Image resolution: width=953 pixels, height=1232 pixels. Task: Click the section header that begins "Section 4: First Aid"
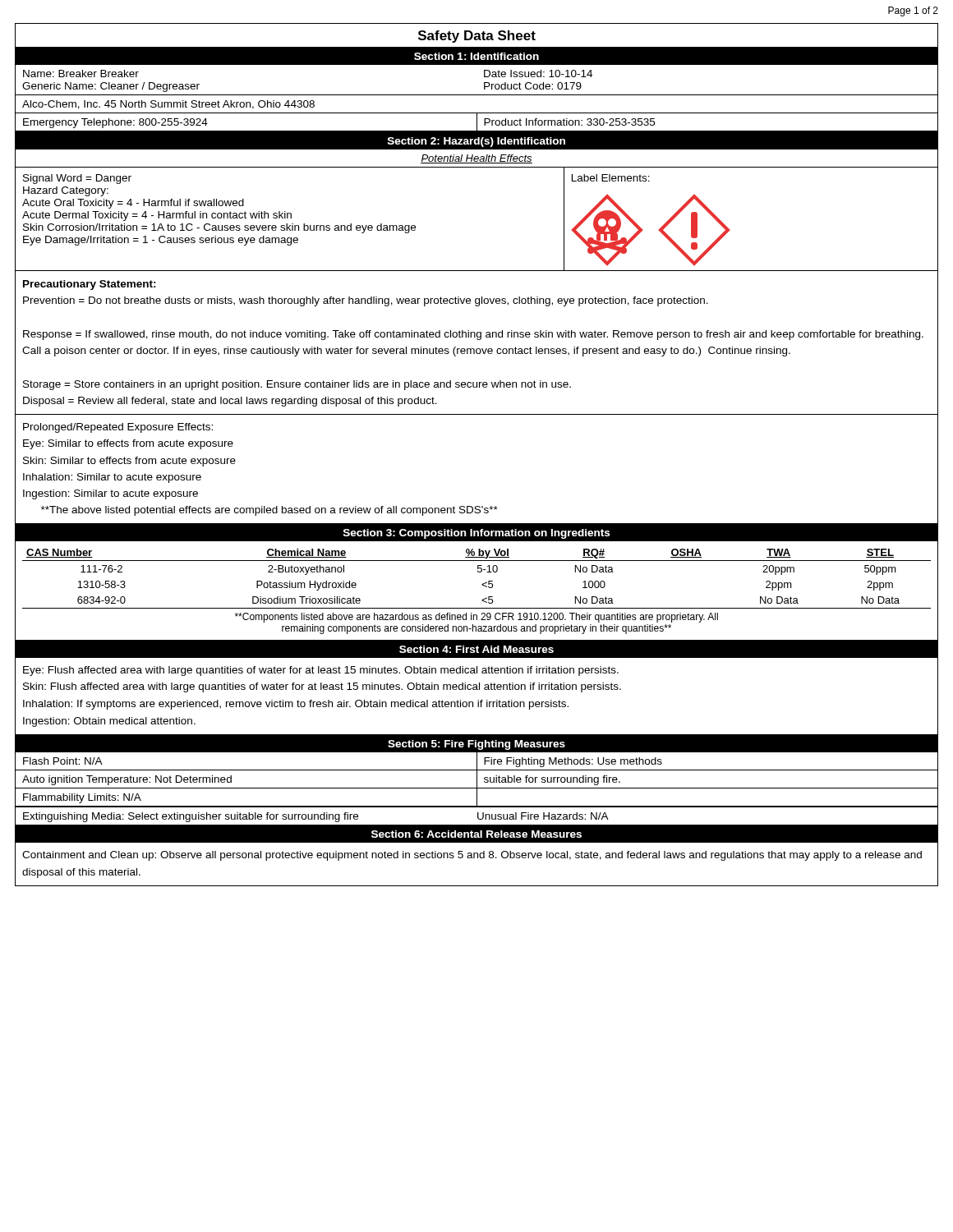pos(476,649)
